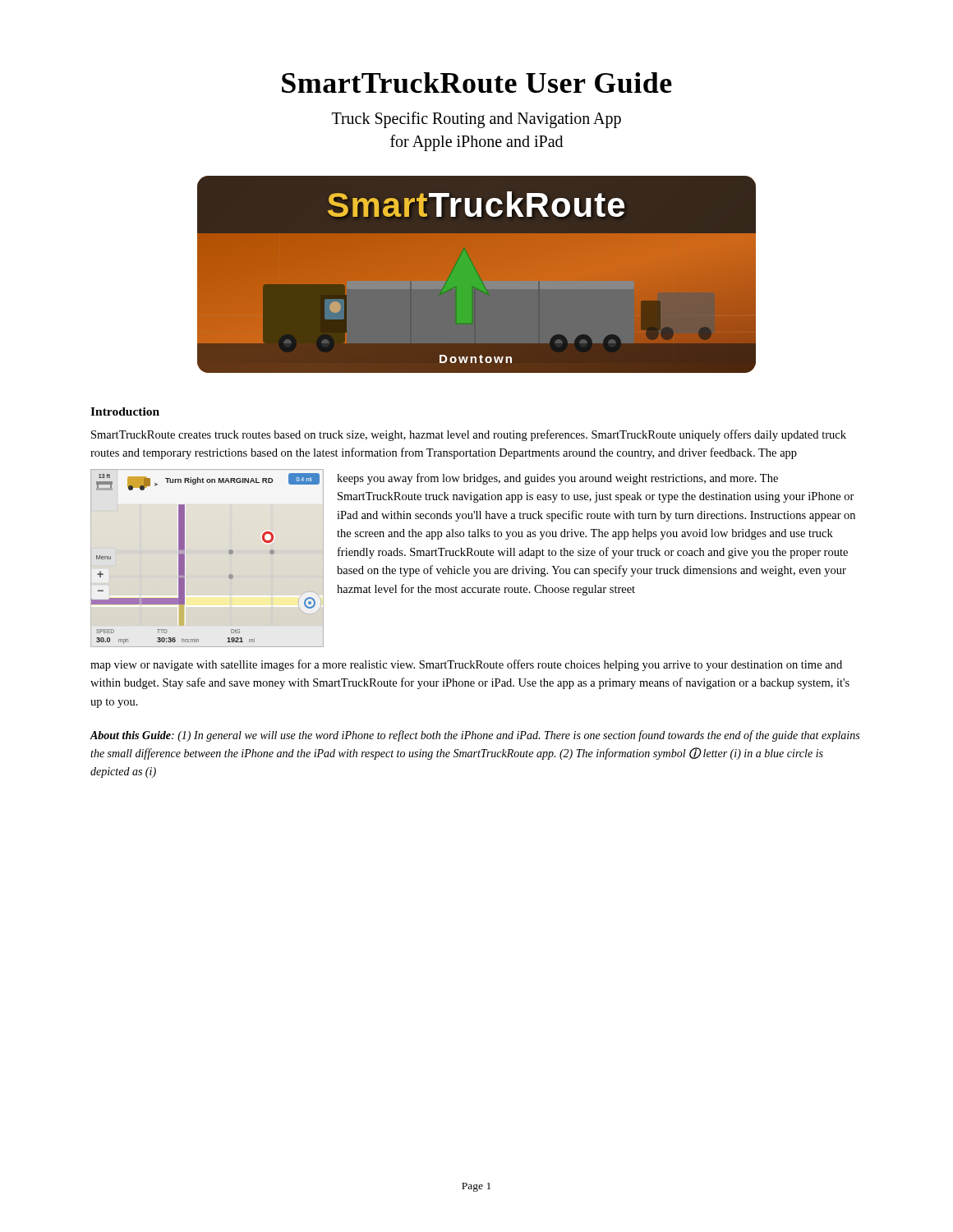Select the screenshot
The width and height of the screenshot is (953, 1232).
[x=206, y=558]
